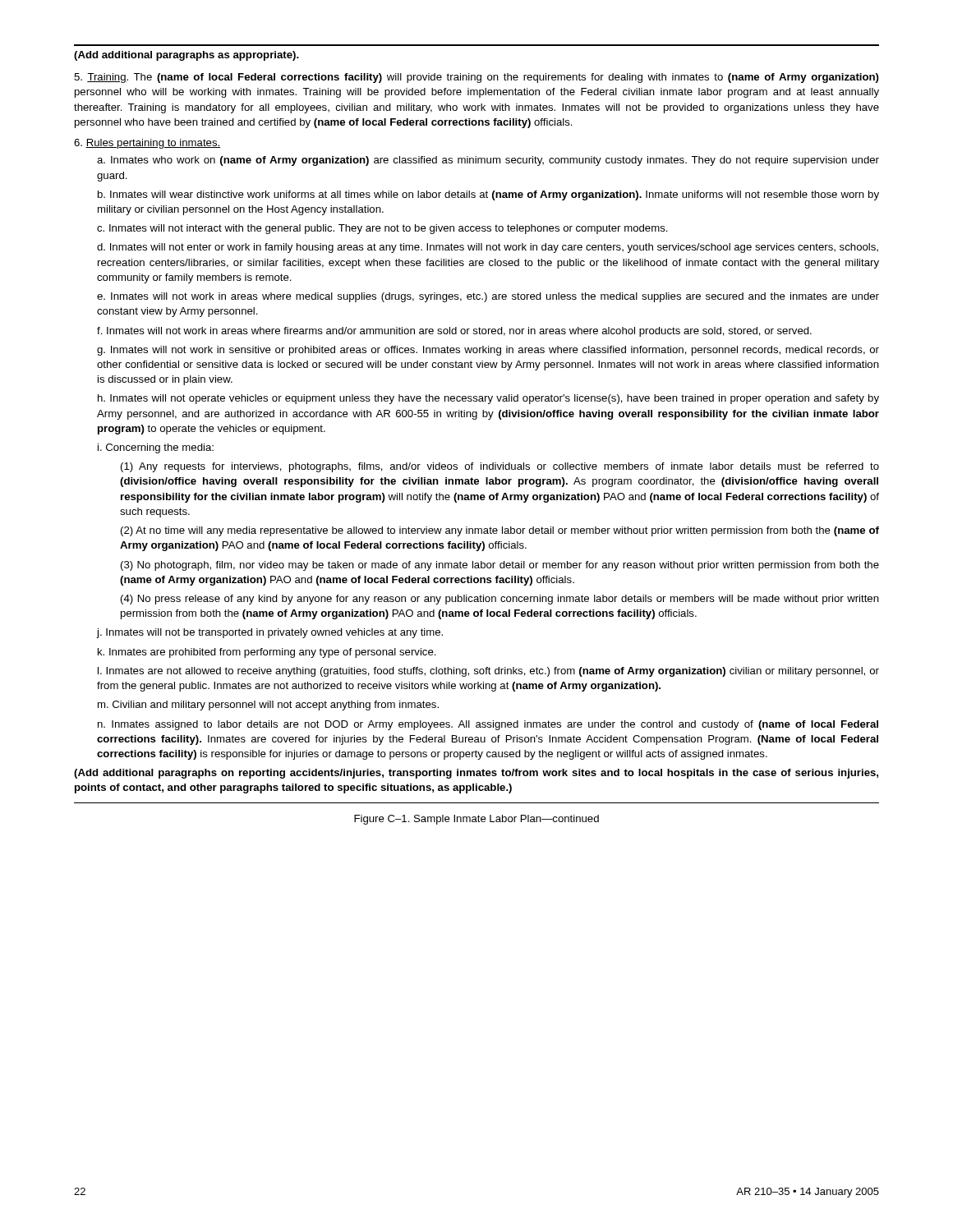Find the block on this page that starts "e. Inmates will not work in areas where"
The image size is (953, 1232).
click(x=488, y=304)
